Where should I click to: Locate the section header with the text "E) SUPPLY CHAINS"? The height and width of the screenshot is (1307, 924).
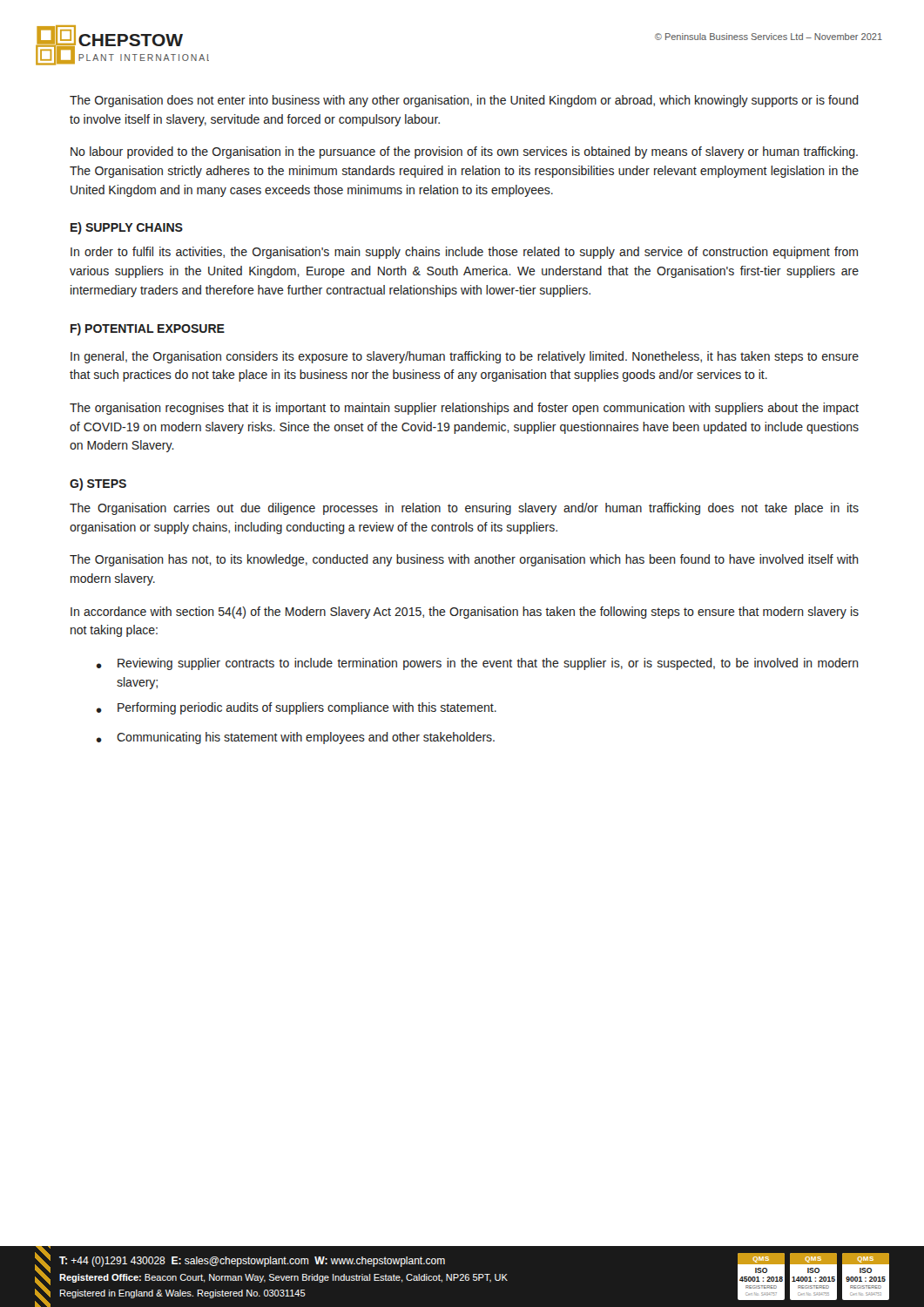point(126,228)
